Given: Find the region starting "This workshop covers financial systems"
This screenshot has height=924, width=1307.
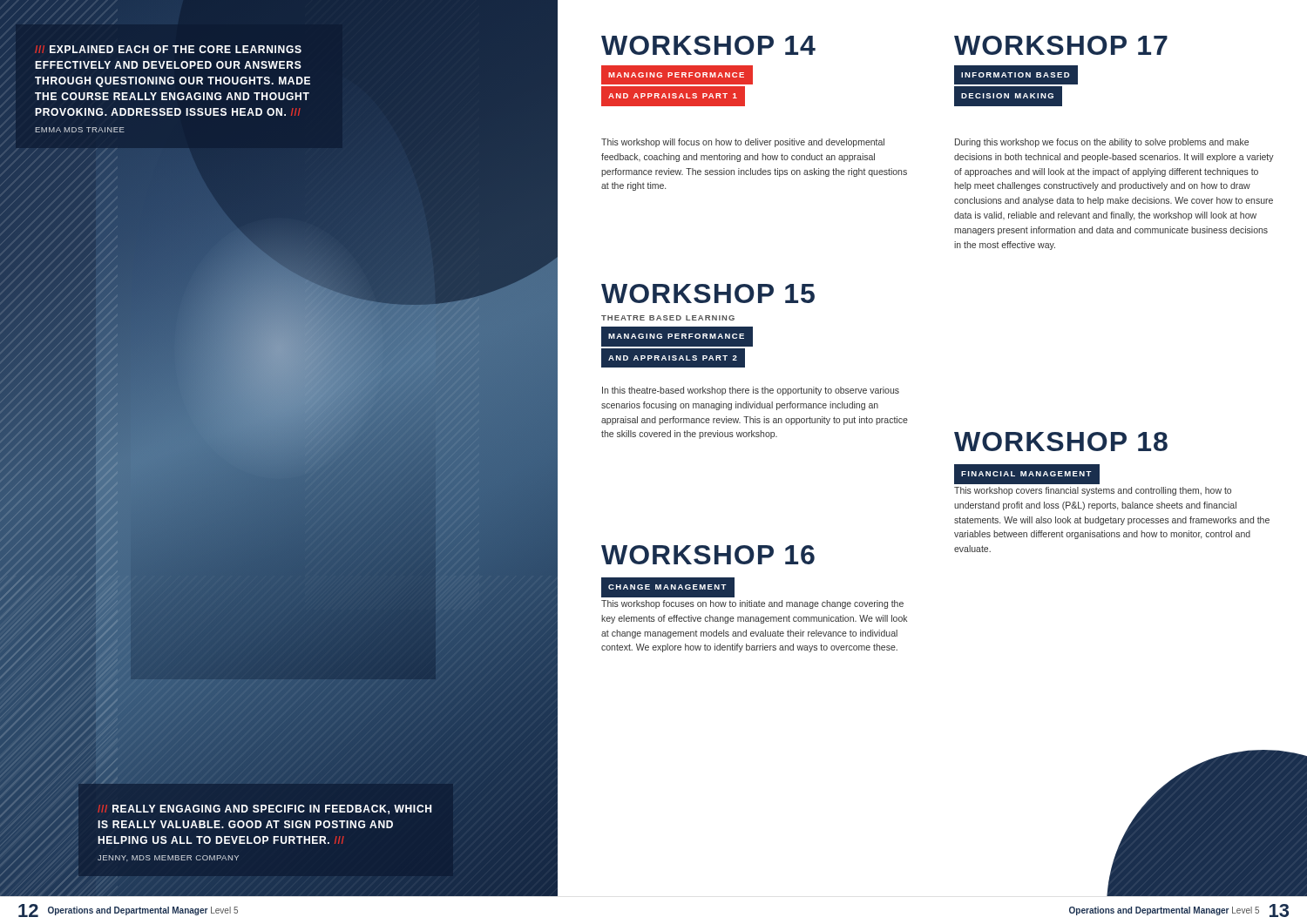Looking at the screenshot, I should point(1115,520).
